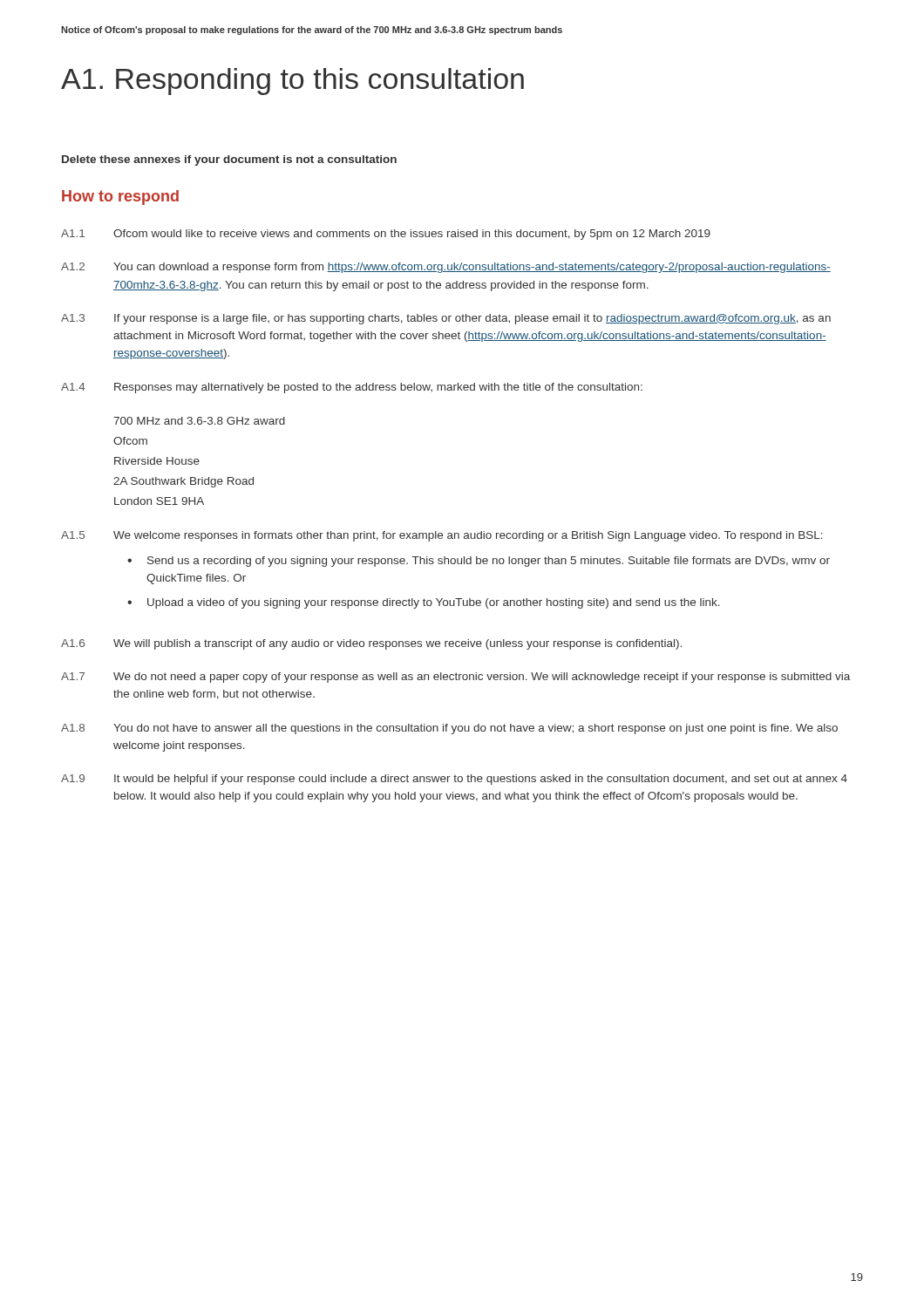Locate the text starting "• Upload a video of you"
The image size is (924, 1308).
[x=495, y=603]
